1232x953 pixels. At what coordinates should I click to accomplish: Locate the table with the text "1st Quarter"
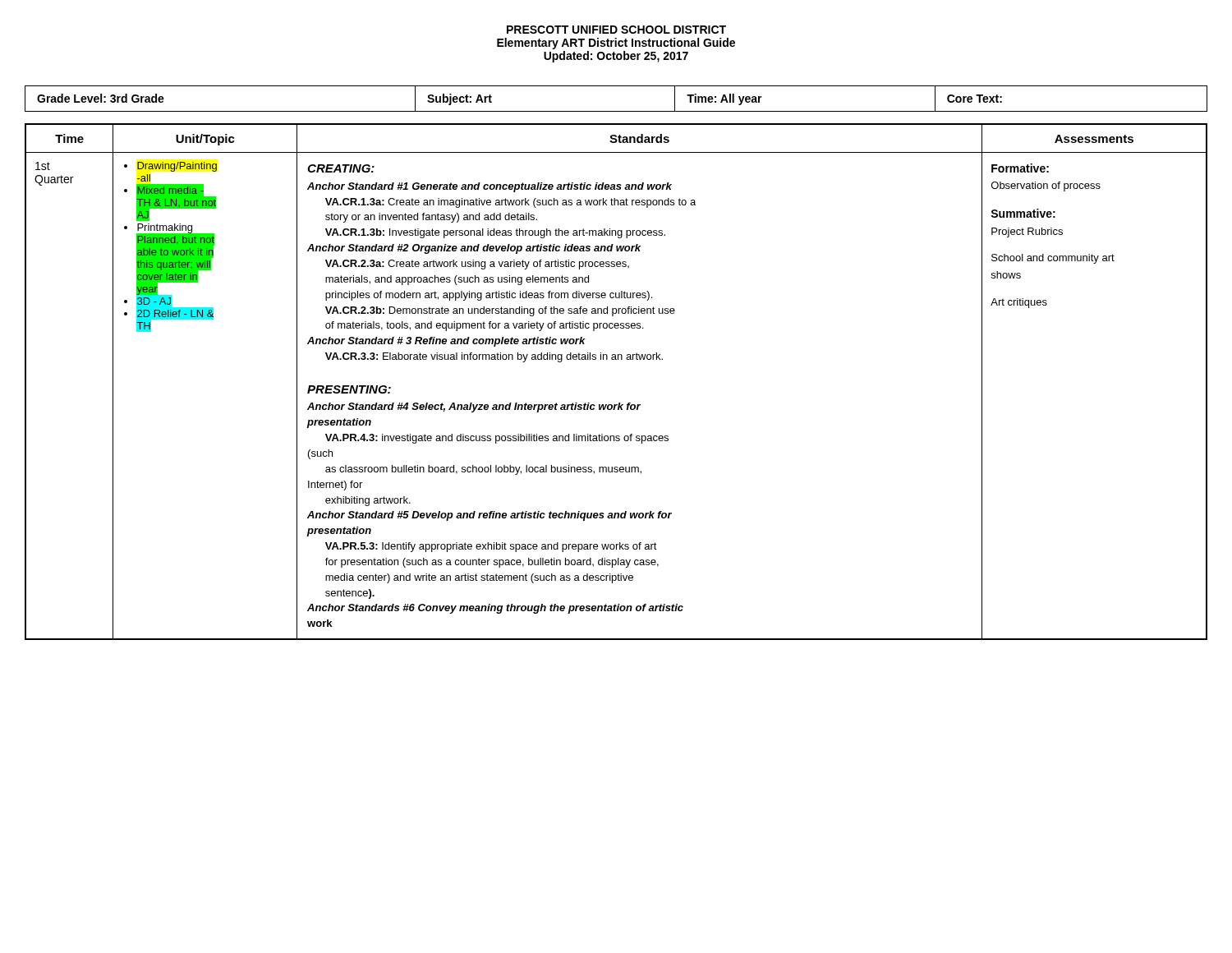click(616, 382)
